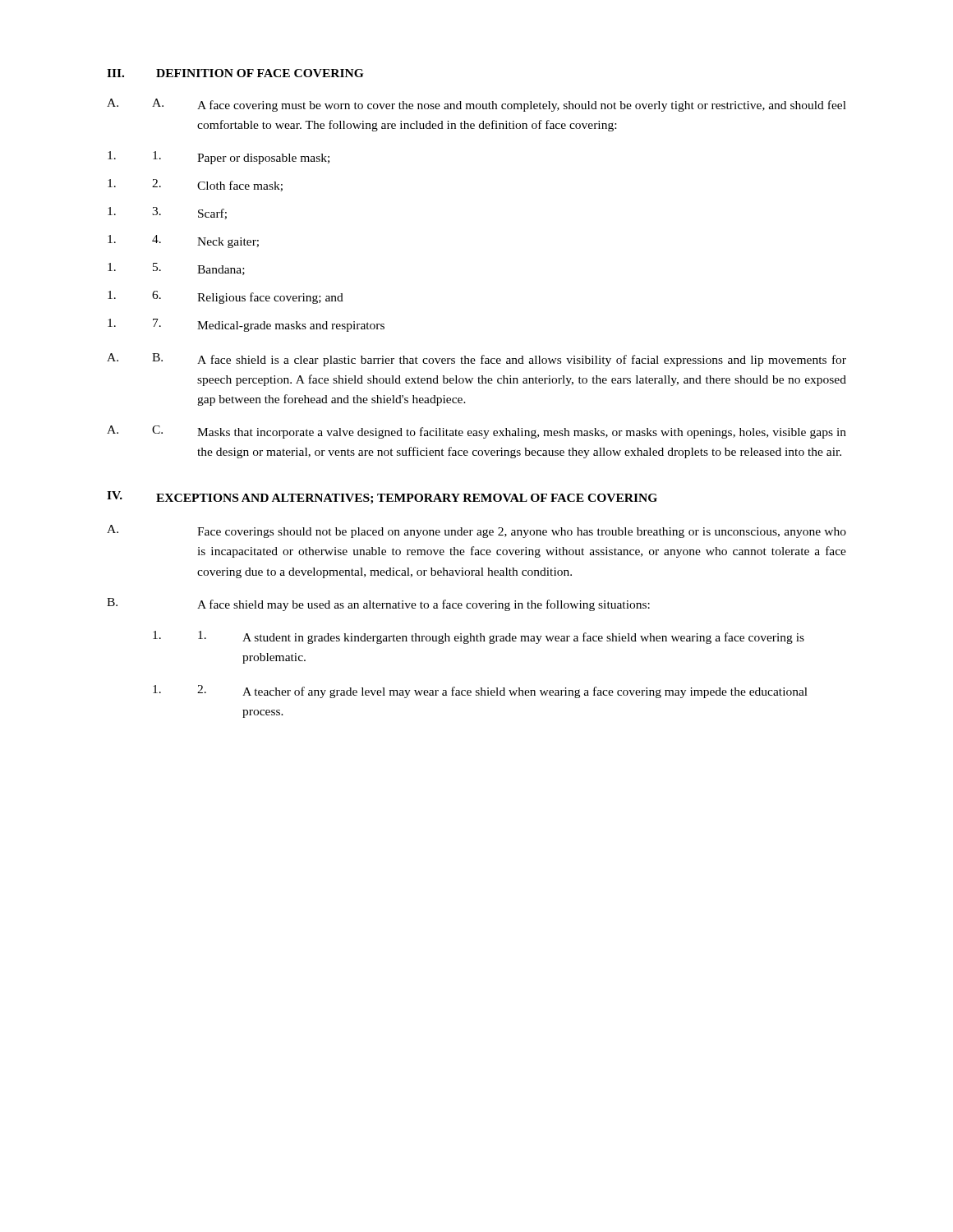
Task: Where does it say "III. DEFINITION OF FACE COVERING"?
Action: [x=235, y=73]
